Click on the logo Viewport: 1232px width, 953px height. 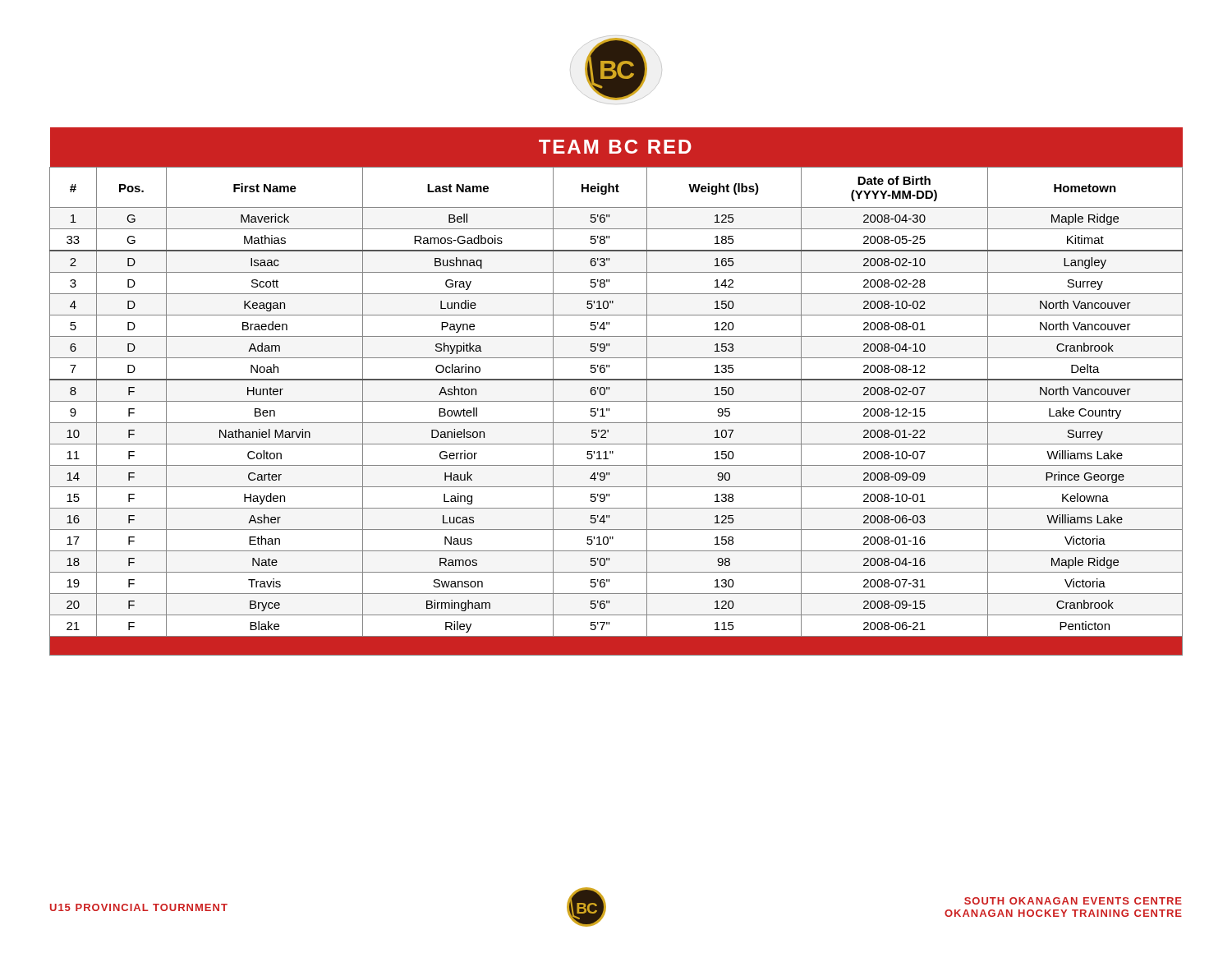pos(616,70)
